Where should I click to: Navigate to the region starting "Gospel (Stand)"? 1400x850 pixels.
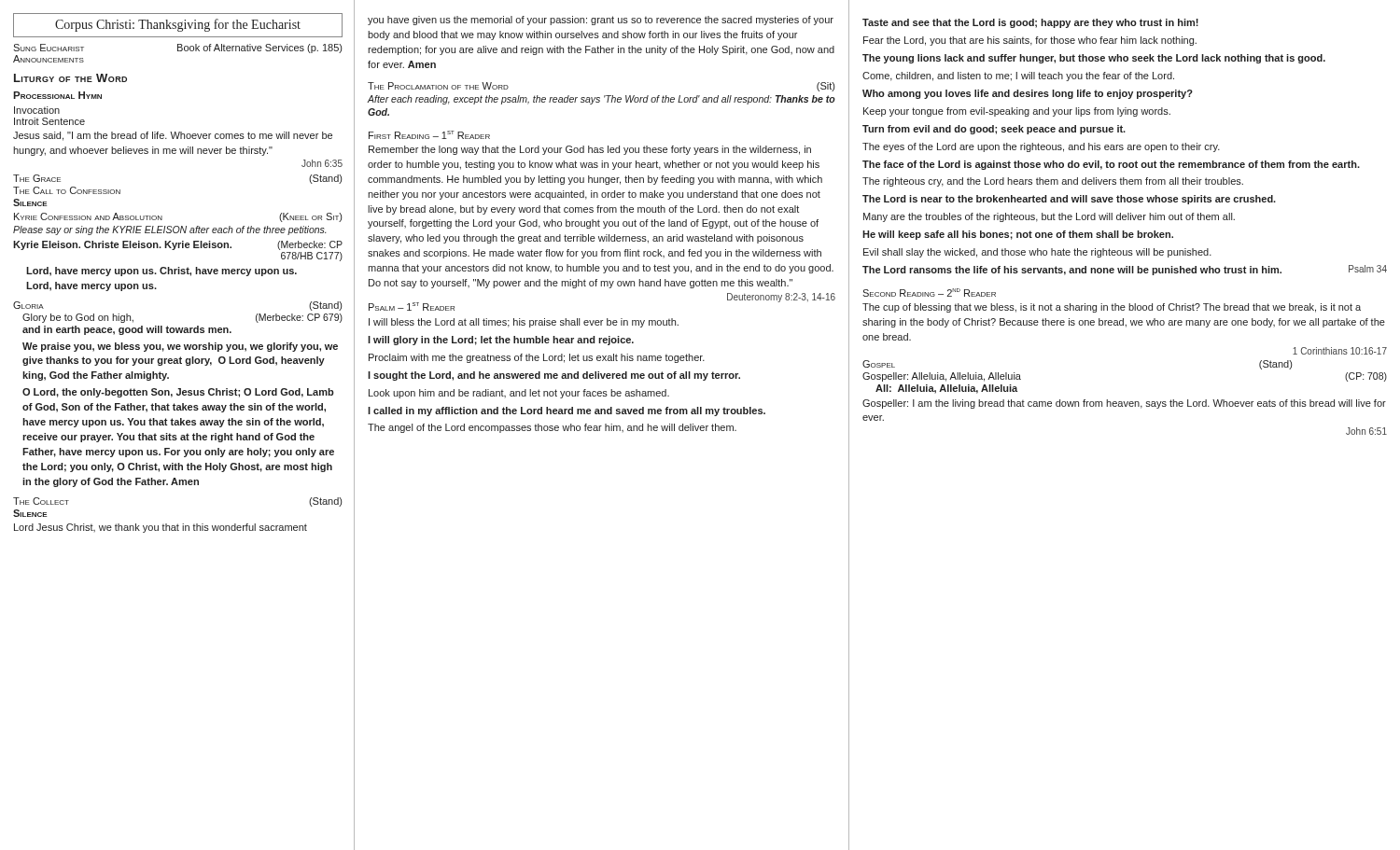878,365
